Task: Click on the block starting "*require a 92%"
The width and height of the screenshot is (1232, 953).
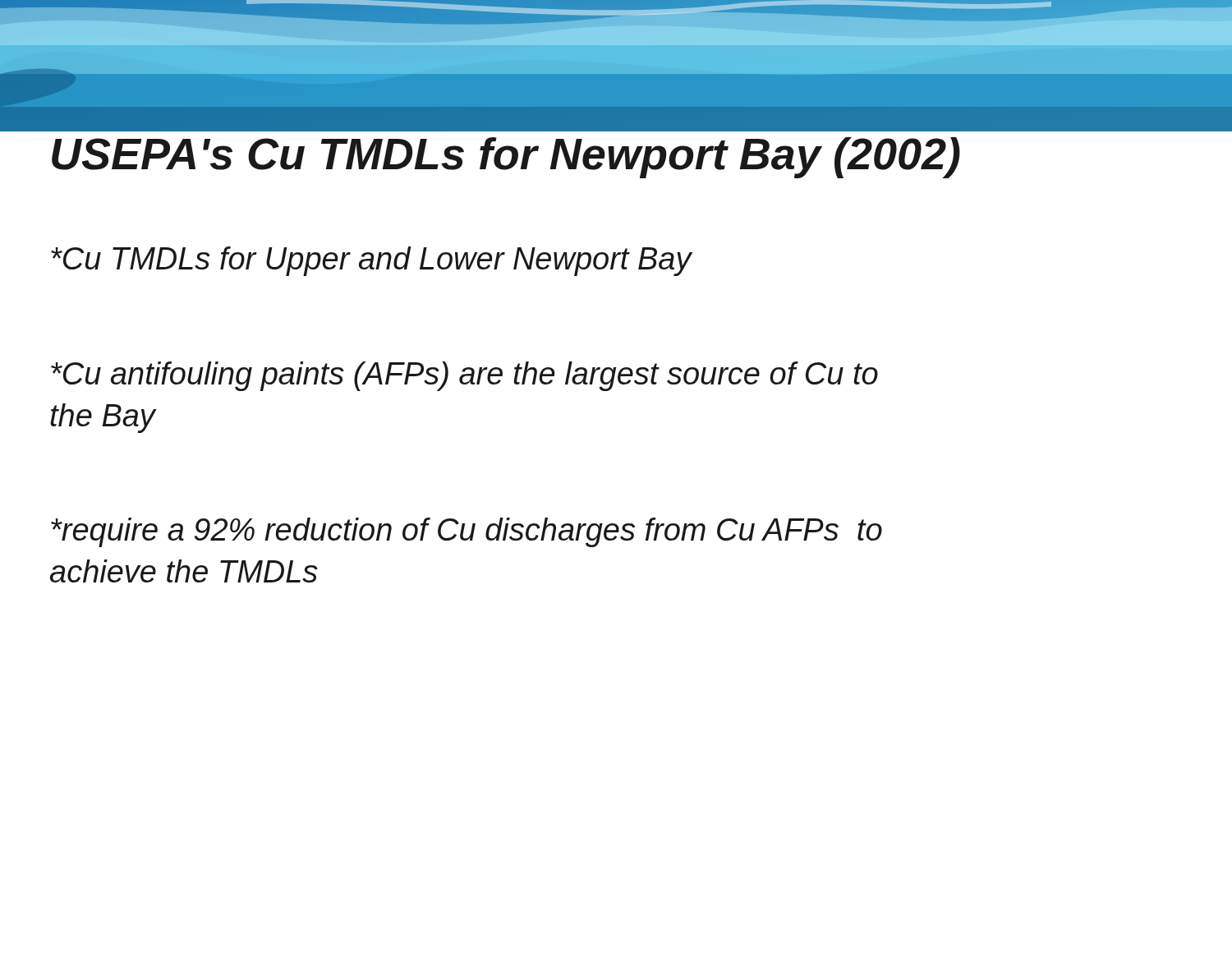Action: 604,552
